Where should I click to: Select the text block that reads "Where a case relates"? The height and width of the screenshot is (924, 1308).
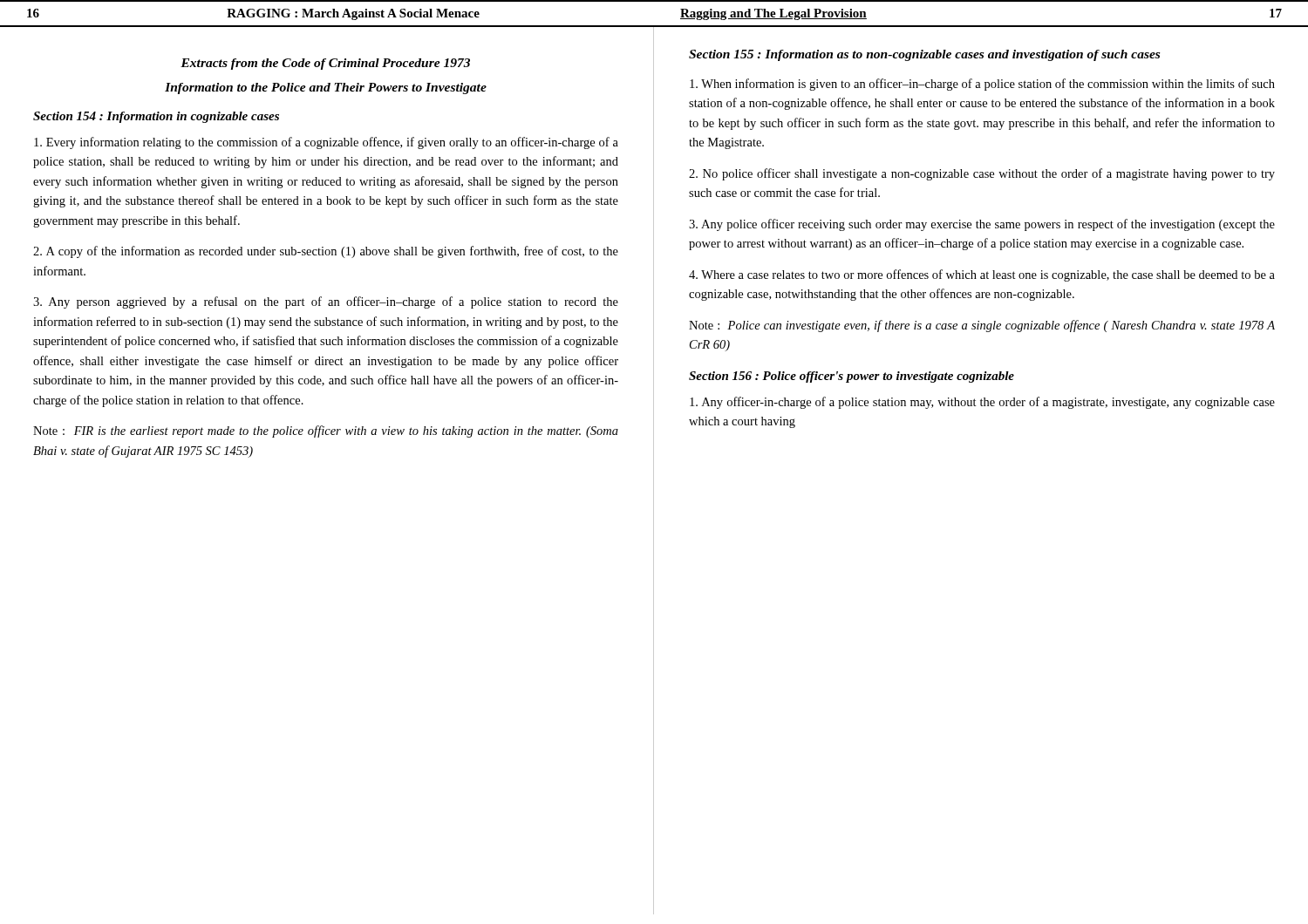982,284
